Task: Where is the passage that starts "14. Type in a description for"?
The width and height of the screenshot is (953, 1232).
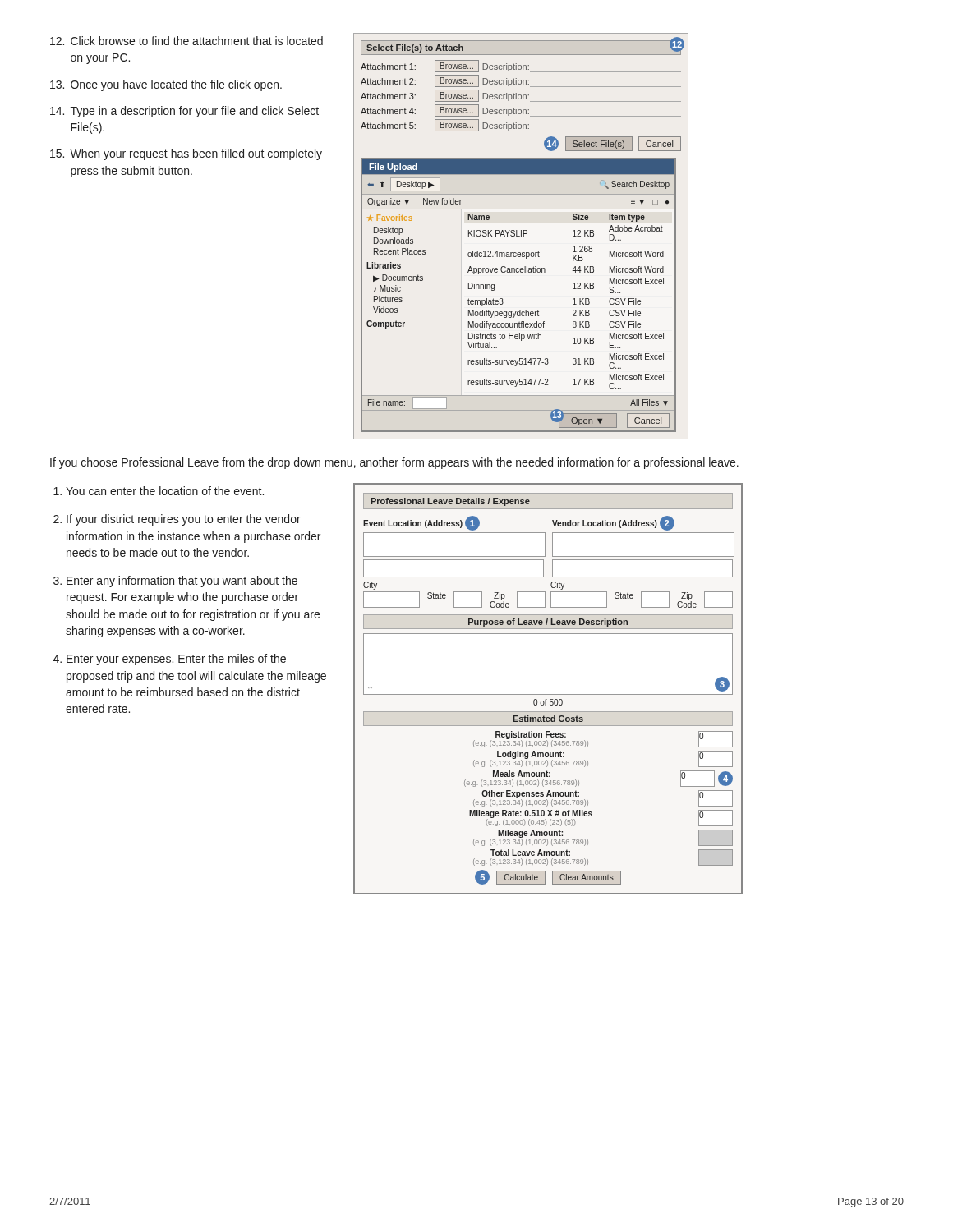Action: 189,119
